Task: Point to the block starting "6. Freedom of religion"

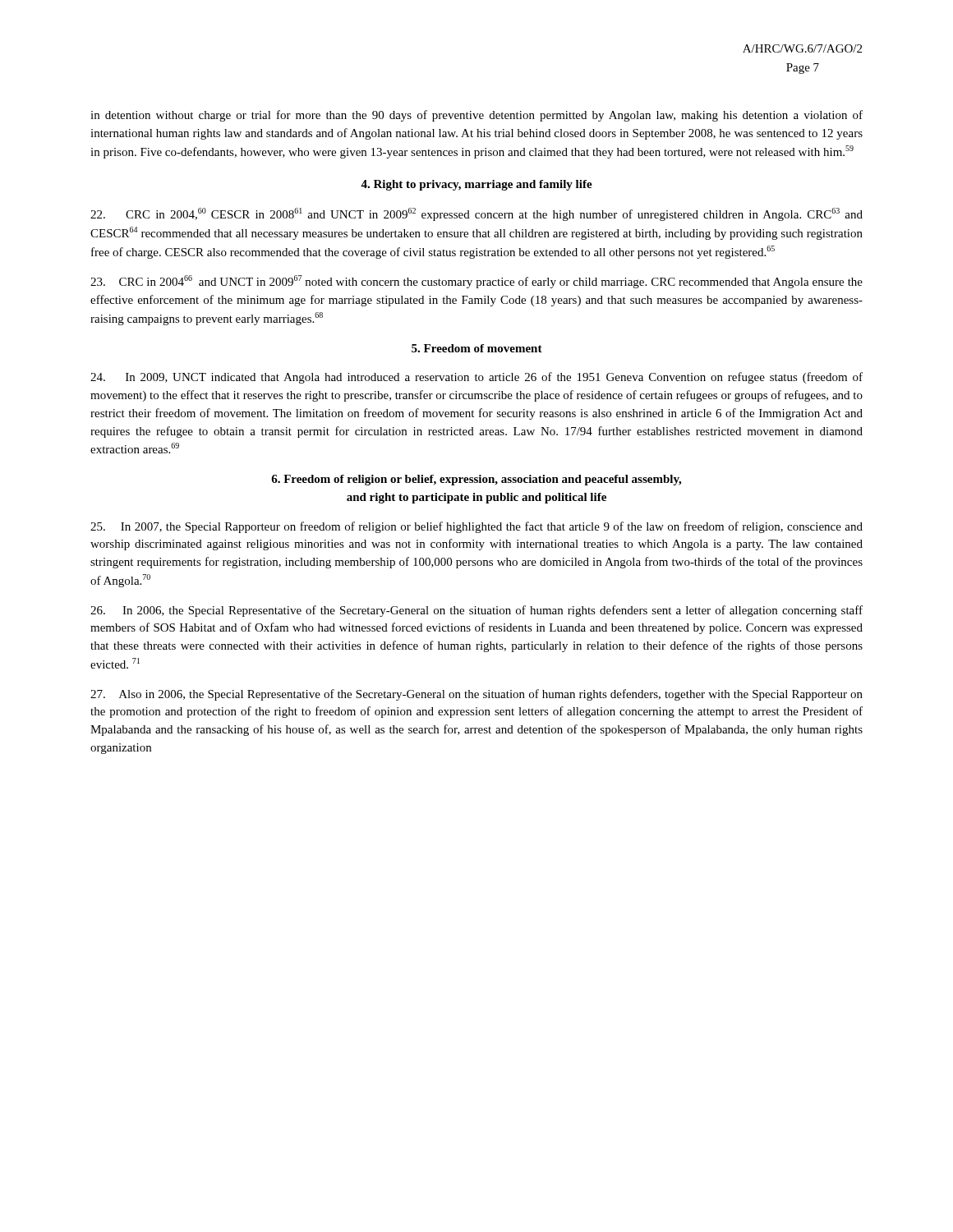Action: click(476, 488)
